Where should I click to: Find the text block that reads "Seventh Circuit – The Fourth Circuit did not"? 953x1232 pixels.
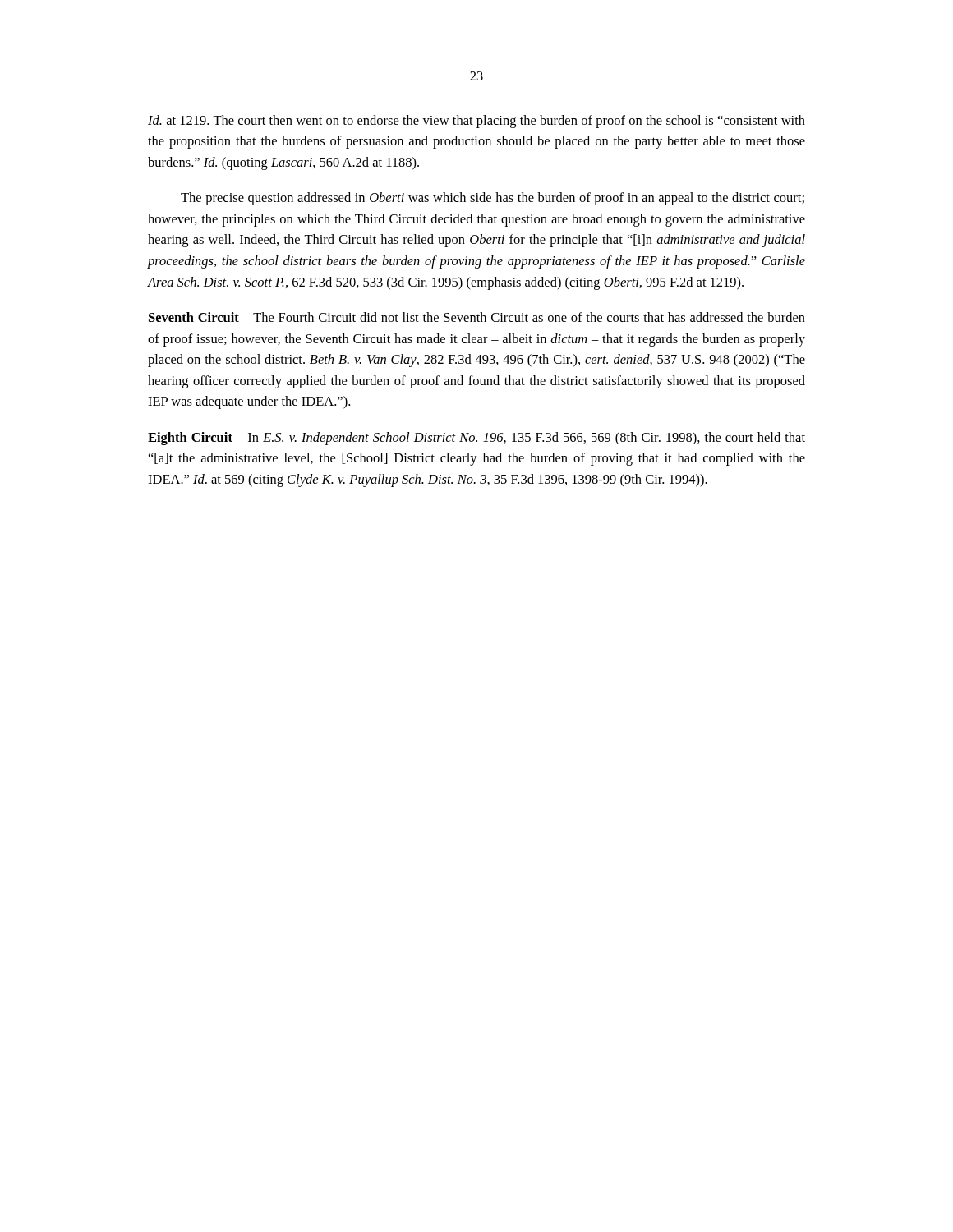click(x=476, y=359)
